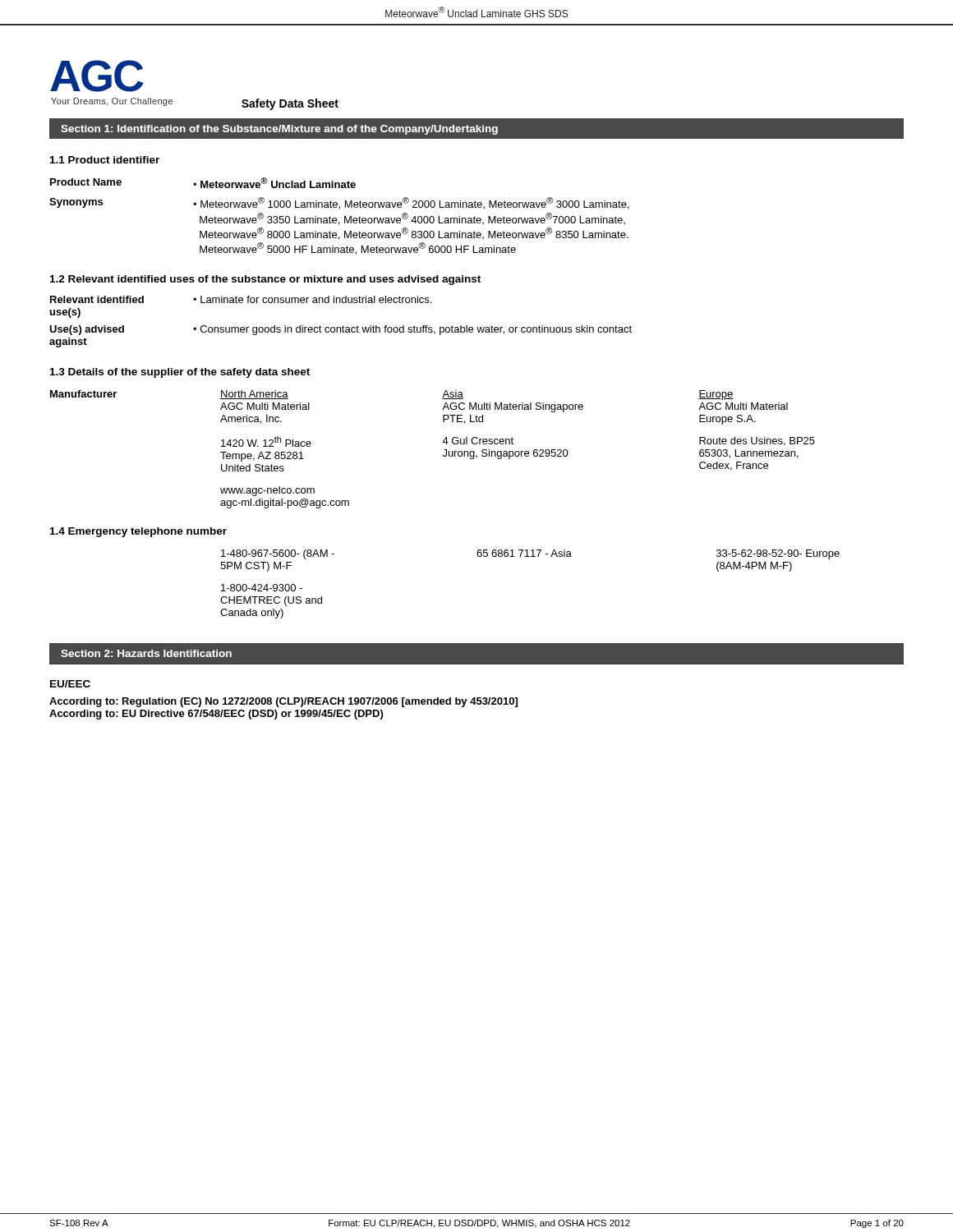The image size is (953, 1232).
Task: Locate the text starting "Use(s) advisedagainst • Consumer goods"
Action: tap(341, 335)
